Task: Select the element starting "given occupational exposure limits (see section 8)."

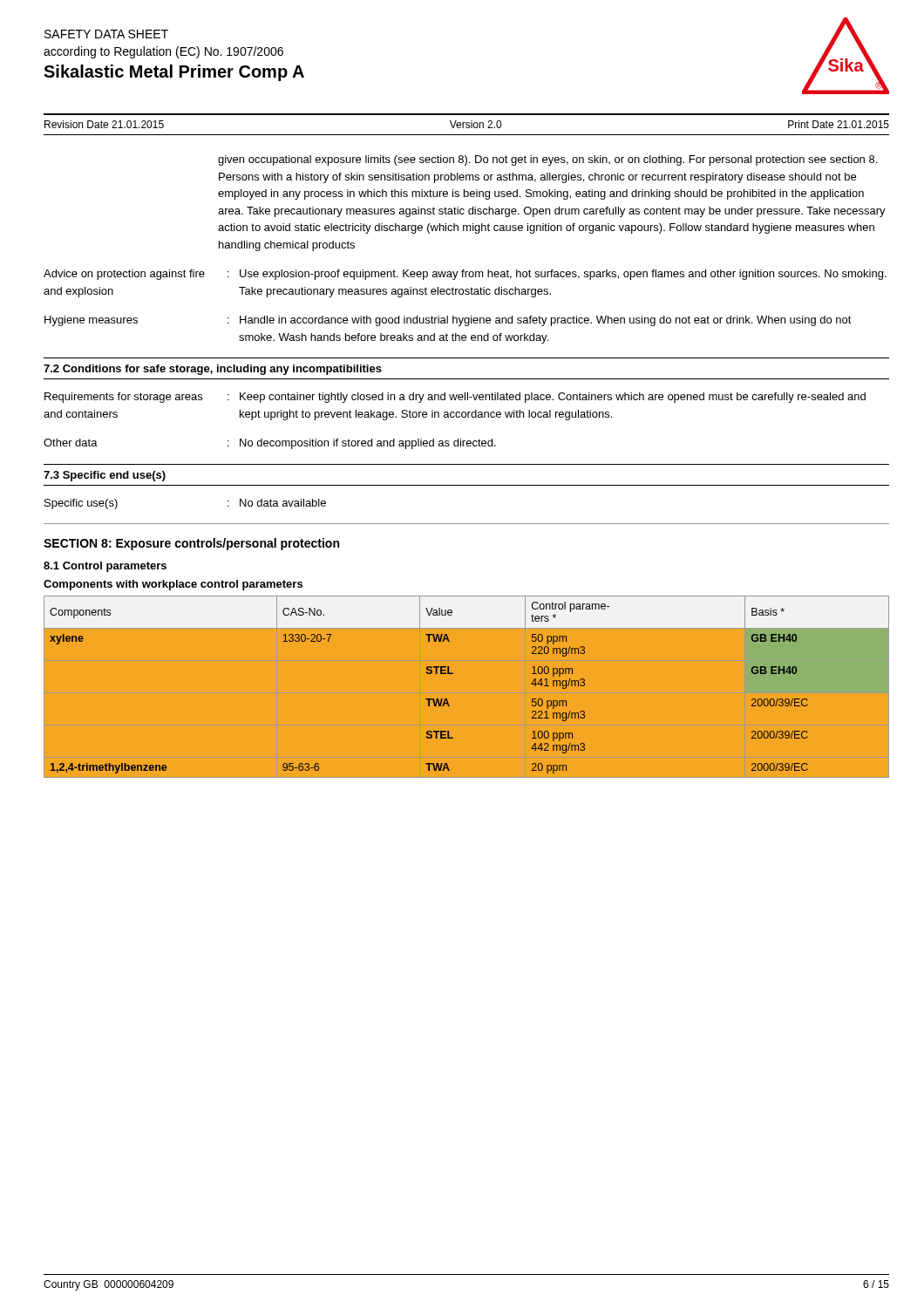Action: (552, 202)
